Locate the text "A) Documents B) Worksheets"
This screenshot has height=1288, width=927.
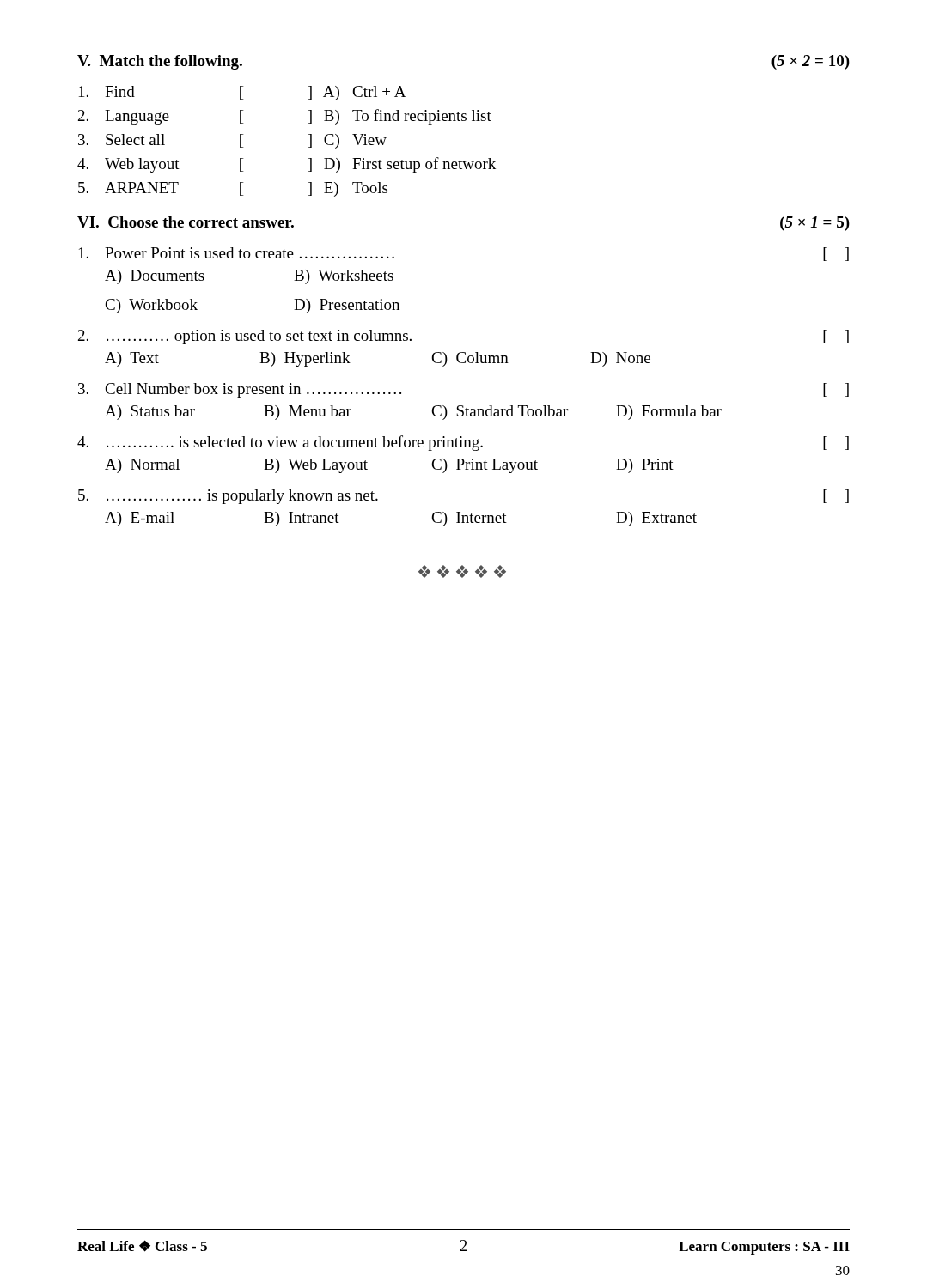click(294, 276)
